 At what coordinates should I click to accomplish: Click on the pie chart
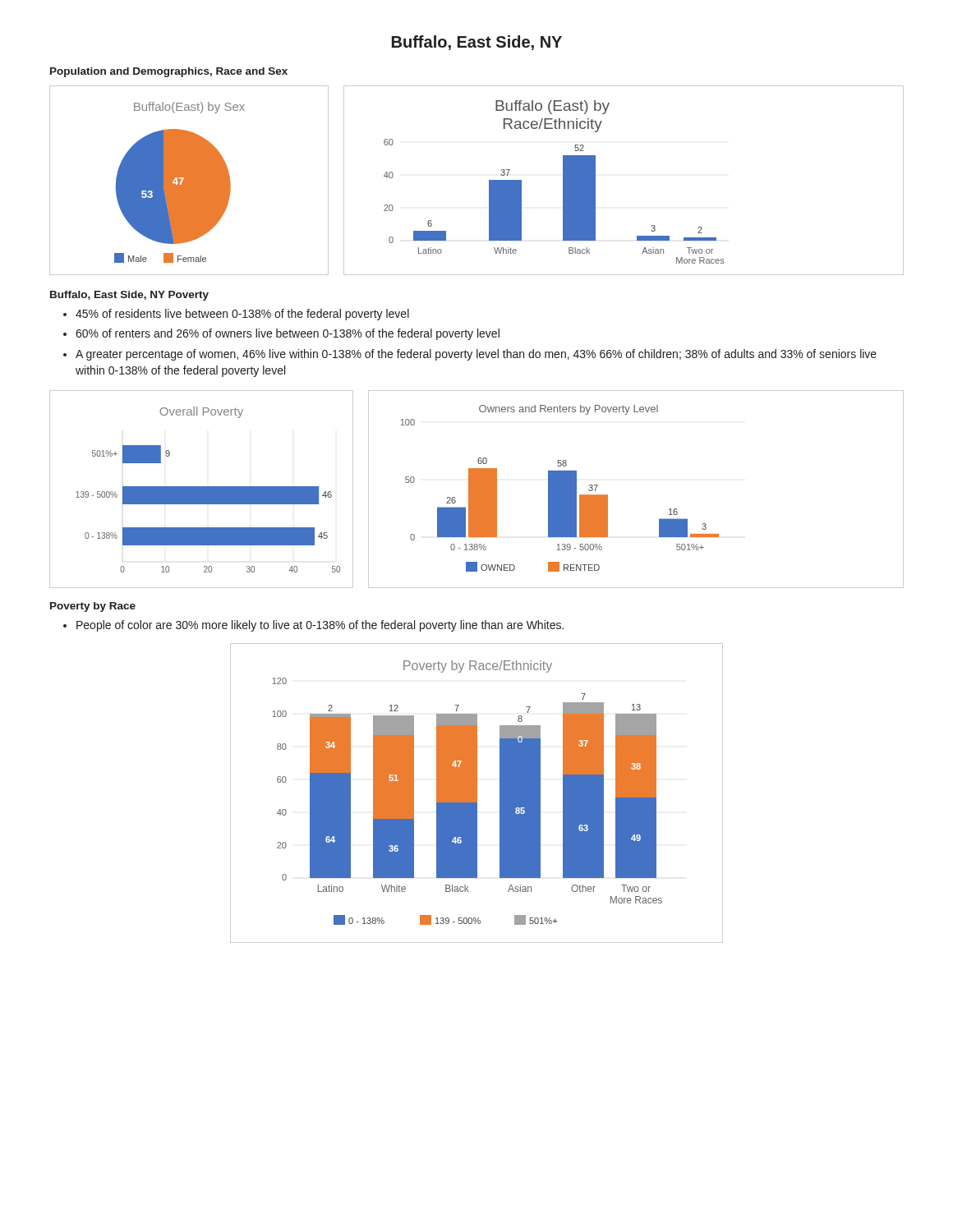tap(189, 180)
